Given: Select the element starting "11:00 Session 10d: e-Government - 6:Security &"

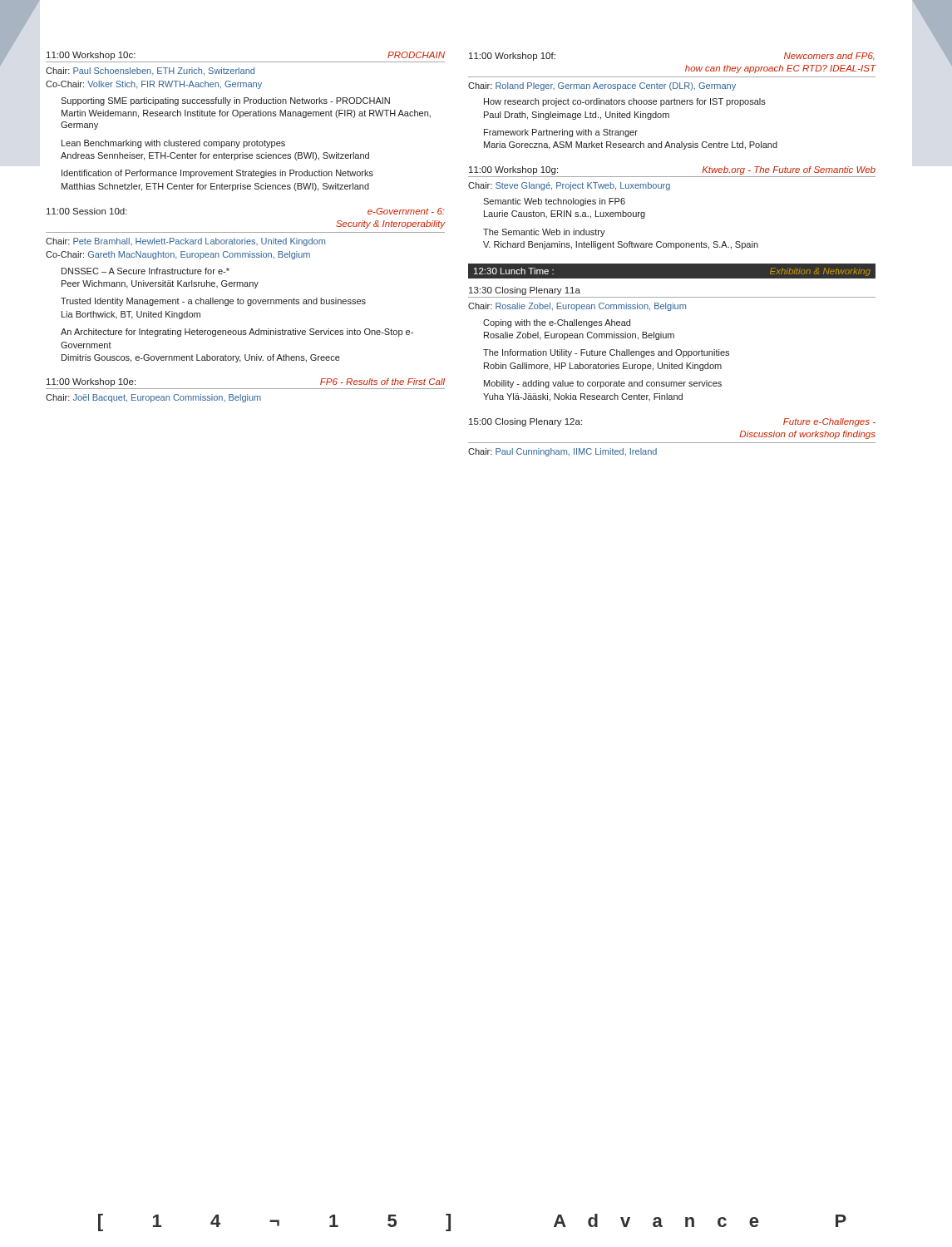Looking at the screenshot, I should tap(245, 285).
